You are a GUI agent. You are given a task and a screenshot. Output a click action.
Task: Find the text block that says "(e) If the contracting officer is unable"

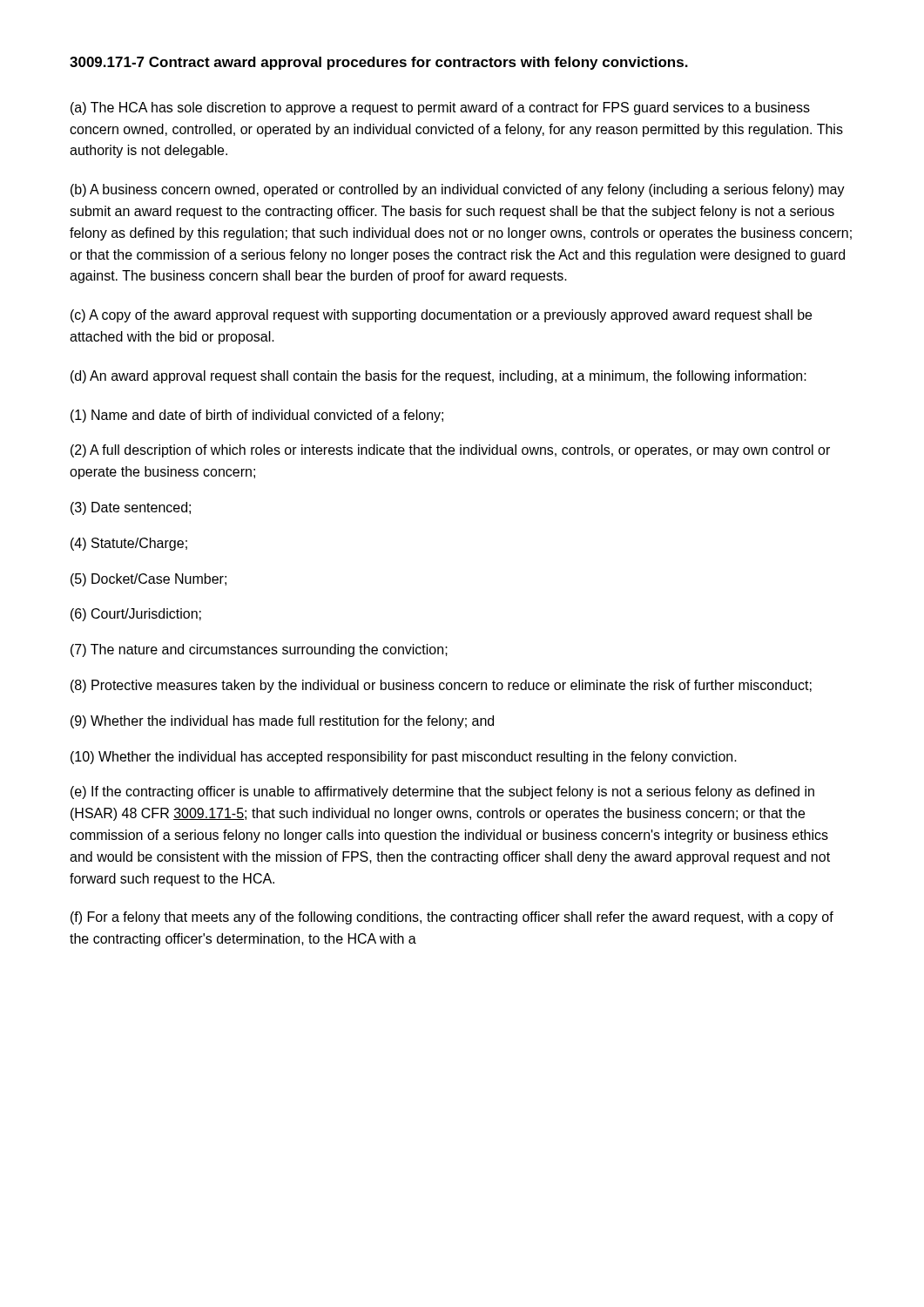(450, 835)
